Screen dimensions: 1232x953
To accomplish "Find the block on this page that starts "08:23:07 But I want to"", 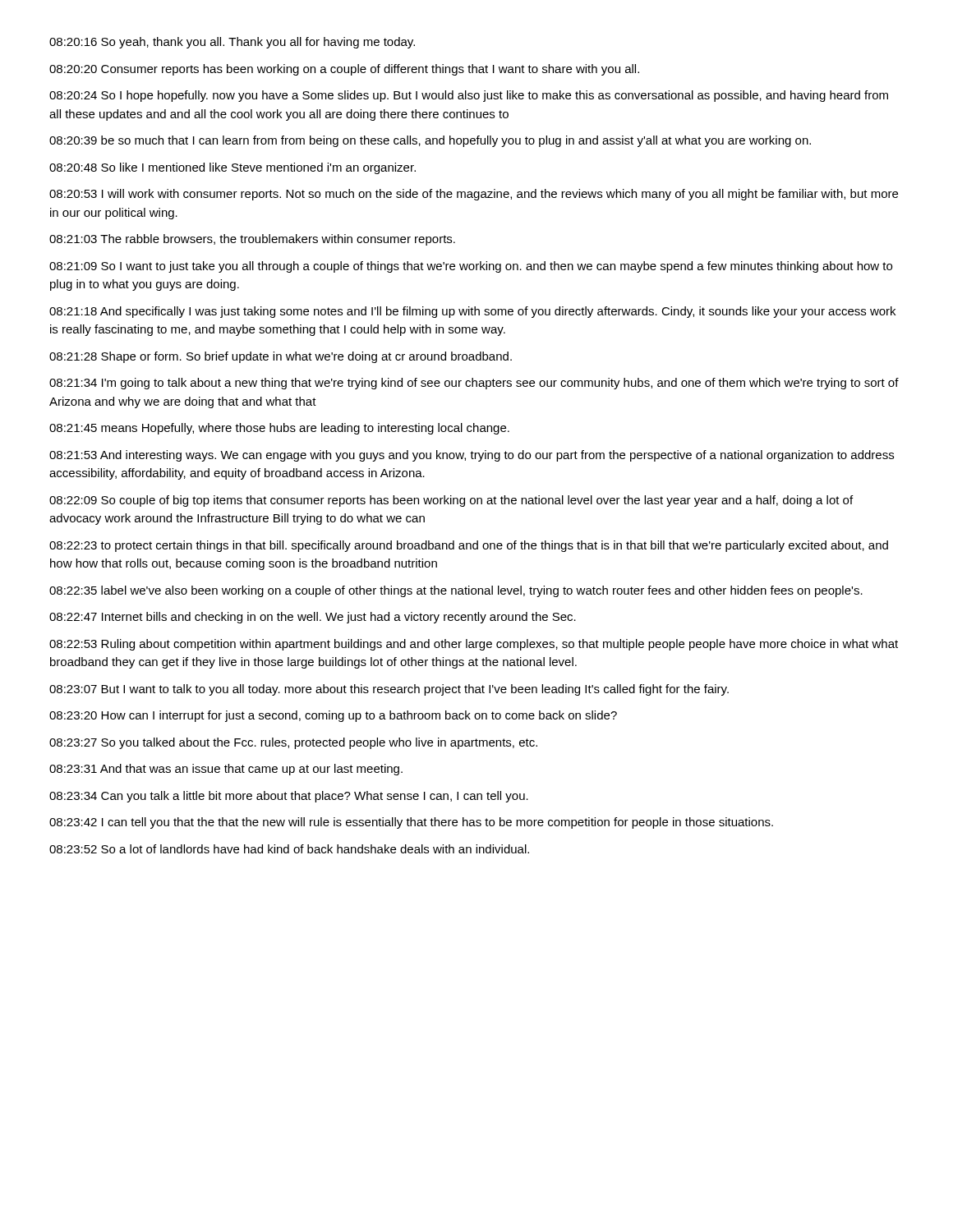I will [389, 688].
